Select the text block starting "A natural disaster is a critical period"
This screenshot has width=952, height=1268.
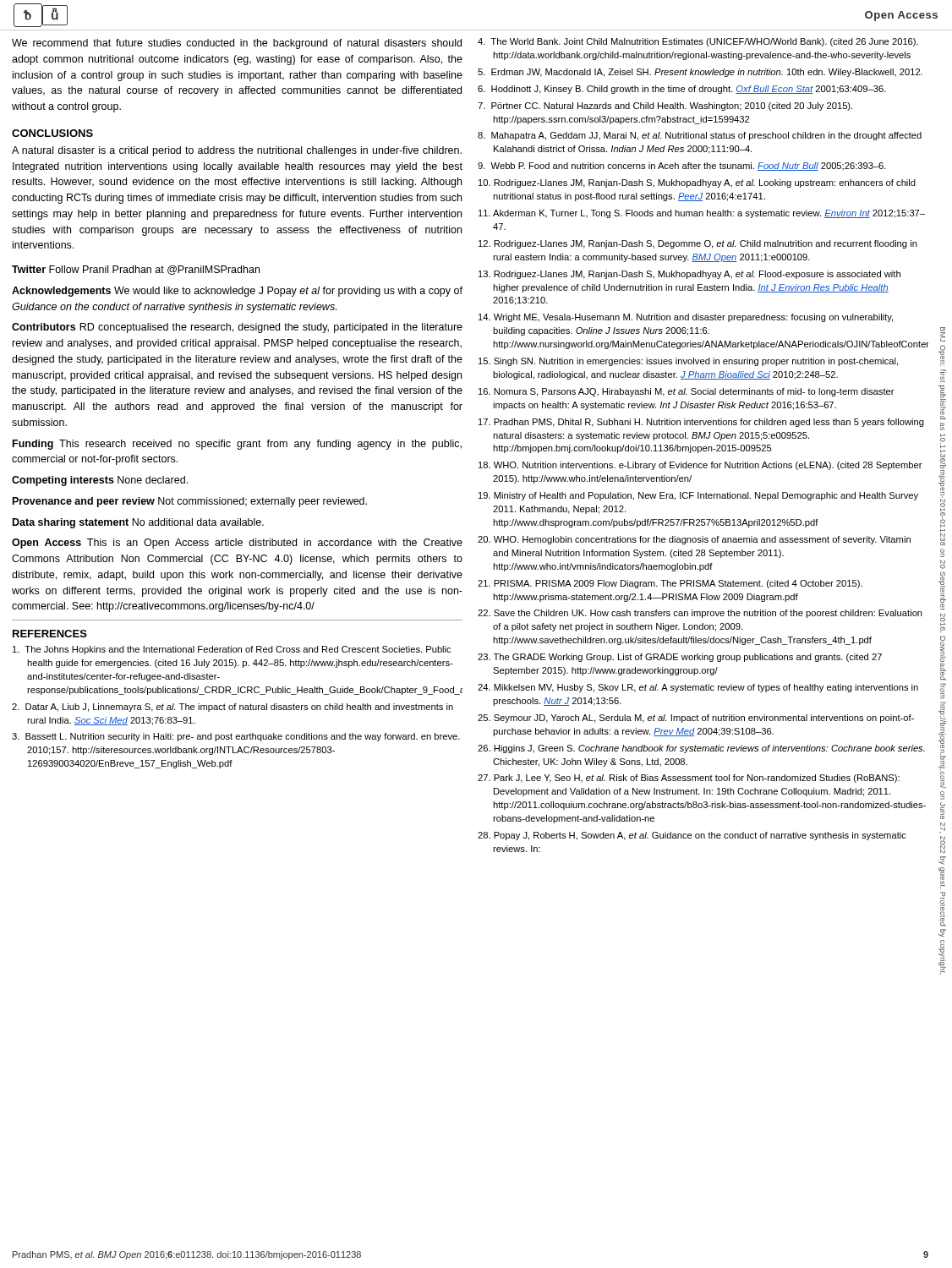click(237, 198)
